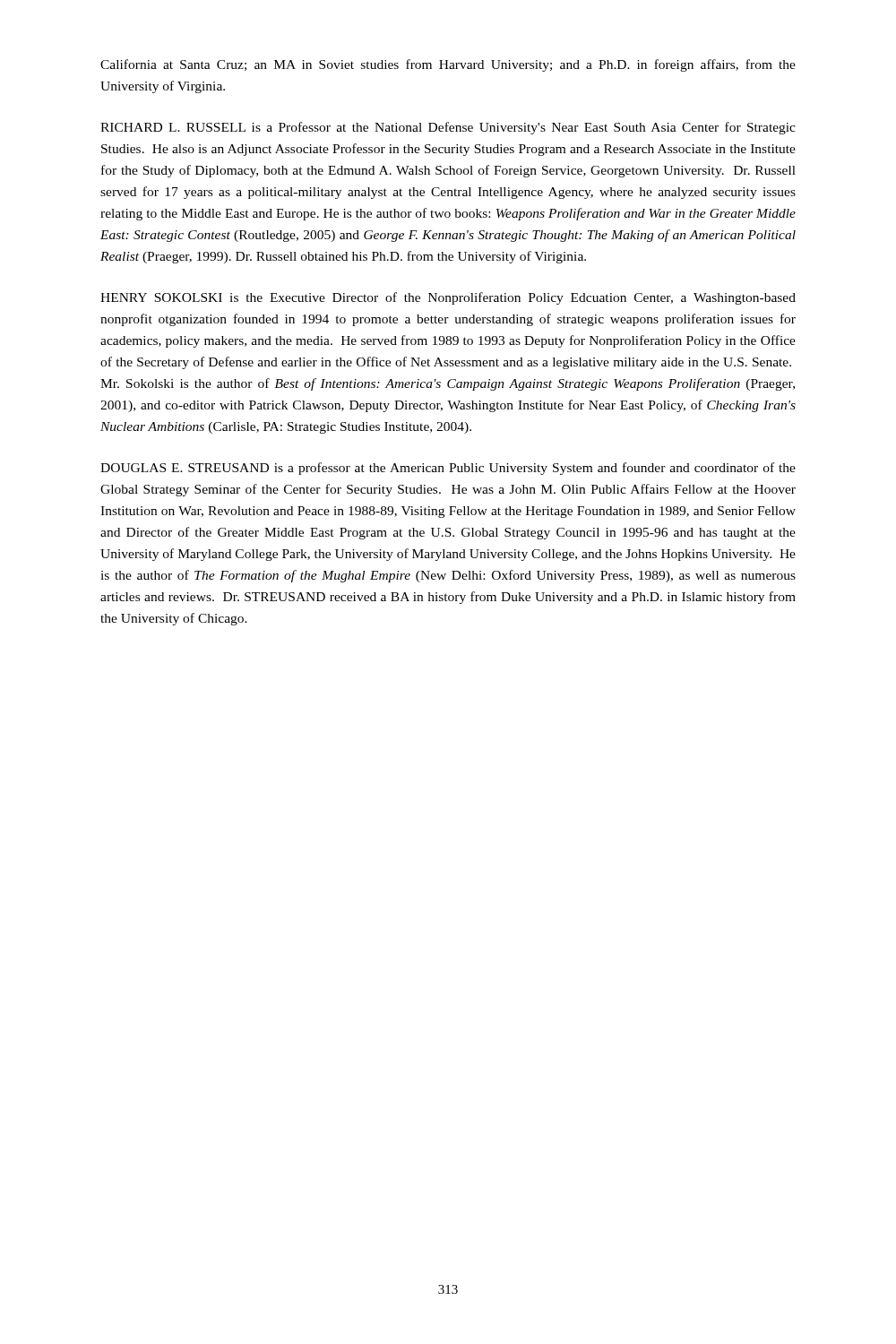The image size is (896, 1344).
Task: Locate the text block that reads "HENRY SOKOLSKI is the"
Action: click(448, 362)
